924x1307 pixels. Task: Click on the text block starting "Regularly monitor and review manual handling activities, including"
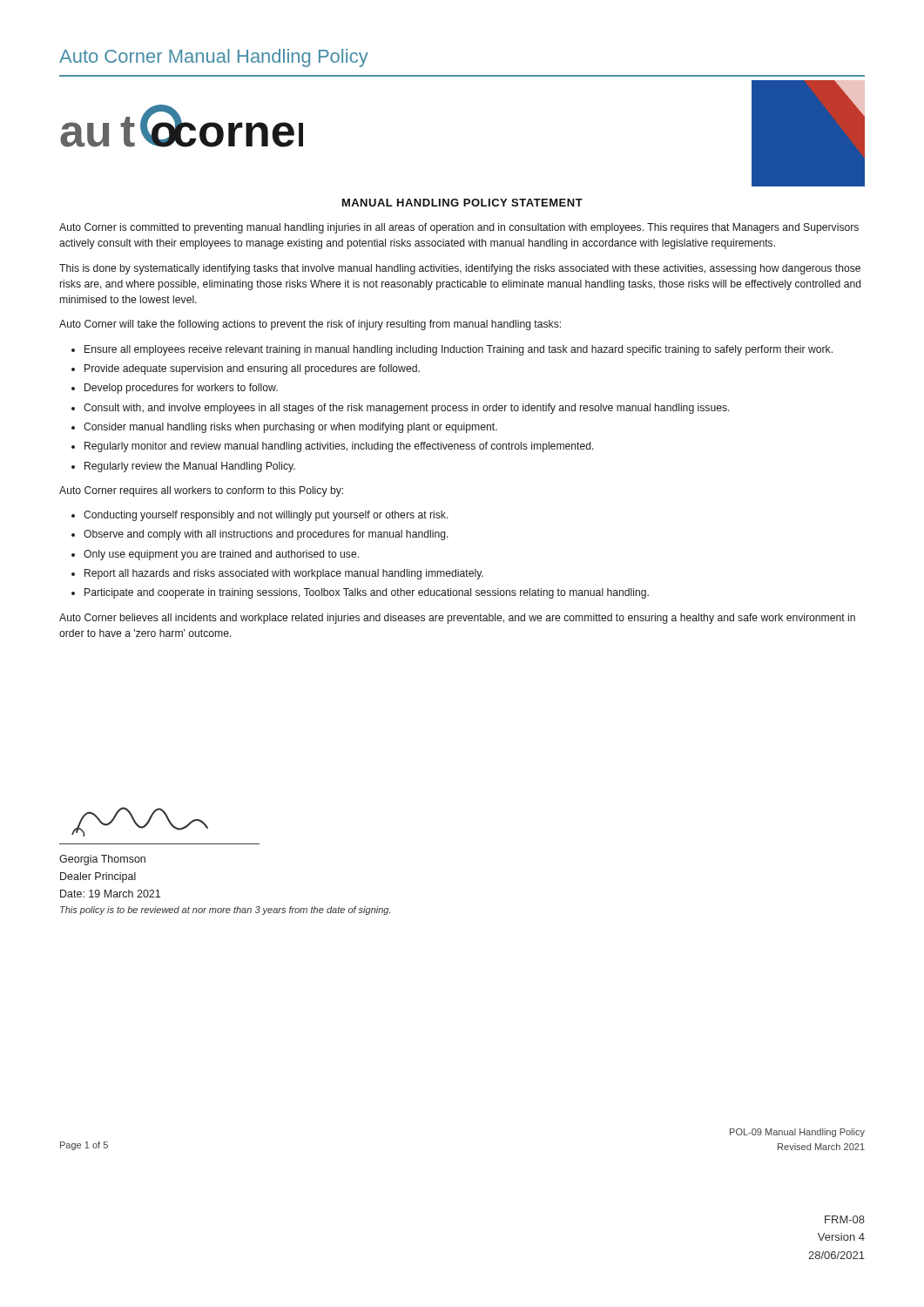coord(339,446)
